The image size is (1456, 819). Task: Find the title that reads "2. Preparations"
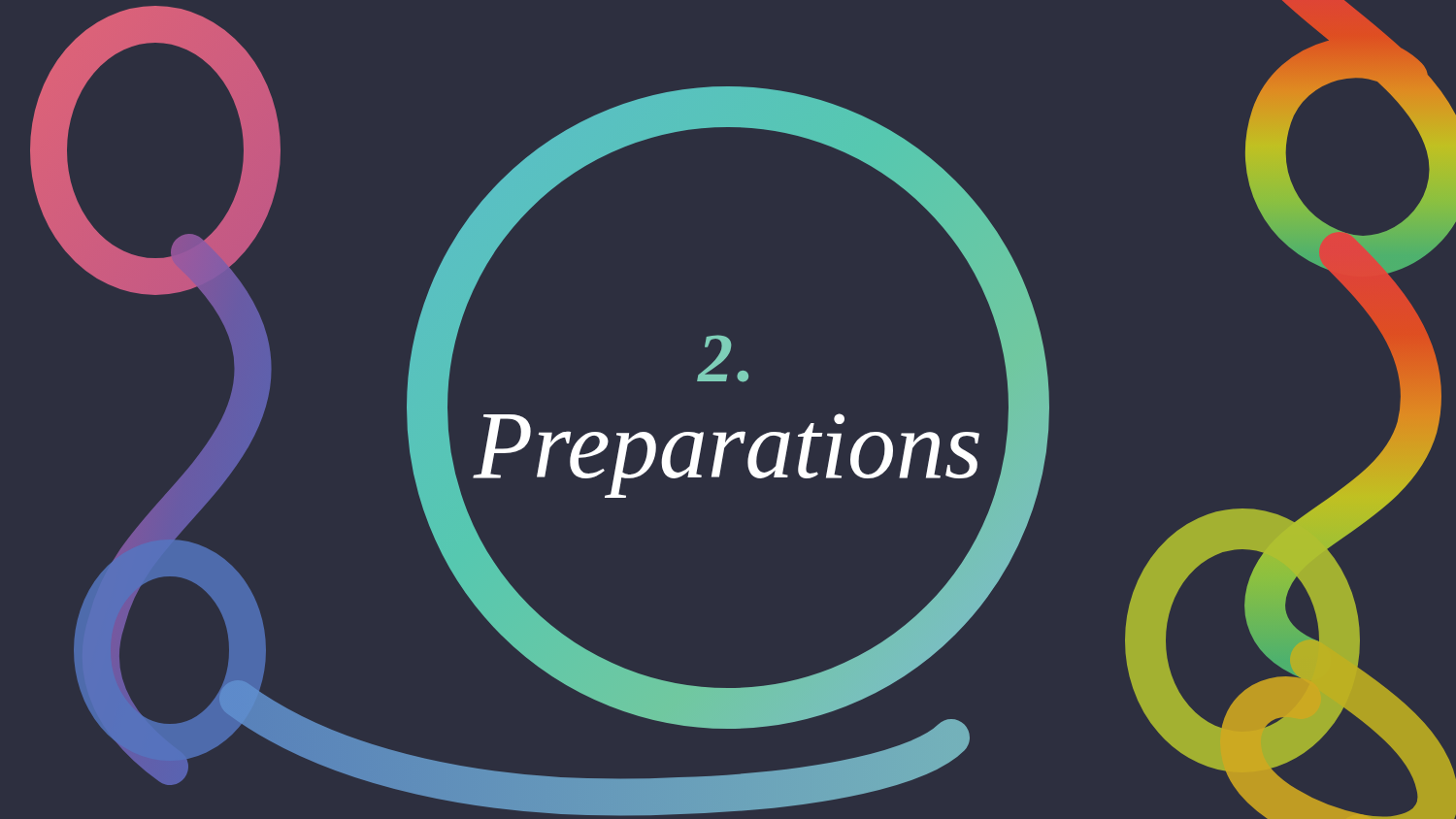728,410
